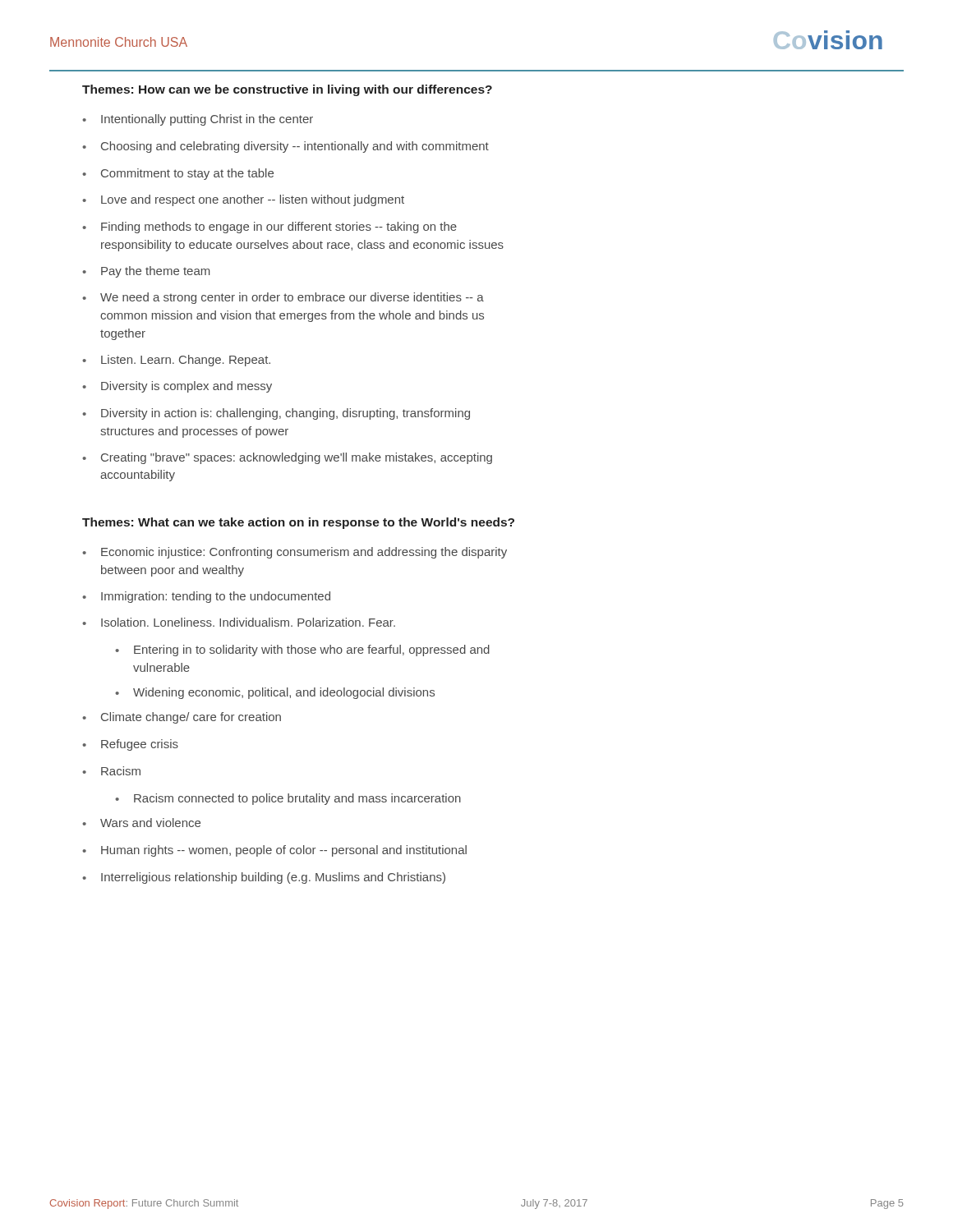The image size is (953, 1232).
Task: Select the text block starting "• Listen. Learn. Change. Repeat."
Action: [x=176, y=361]
